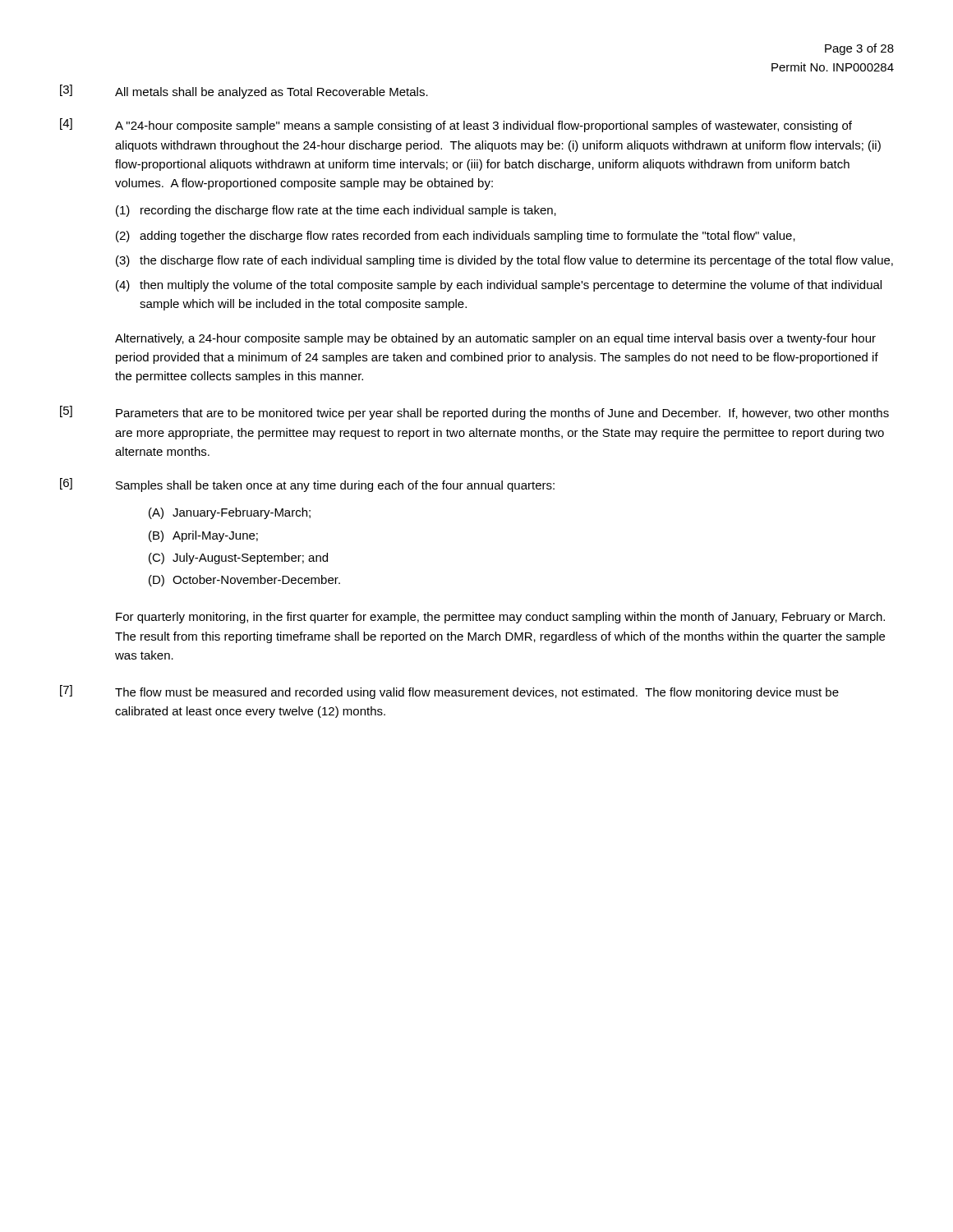Locate the element starting "Alternatively, a 24-hour composite sample may be"

496,357
